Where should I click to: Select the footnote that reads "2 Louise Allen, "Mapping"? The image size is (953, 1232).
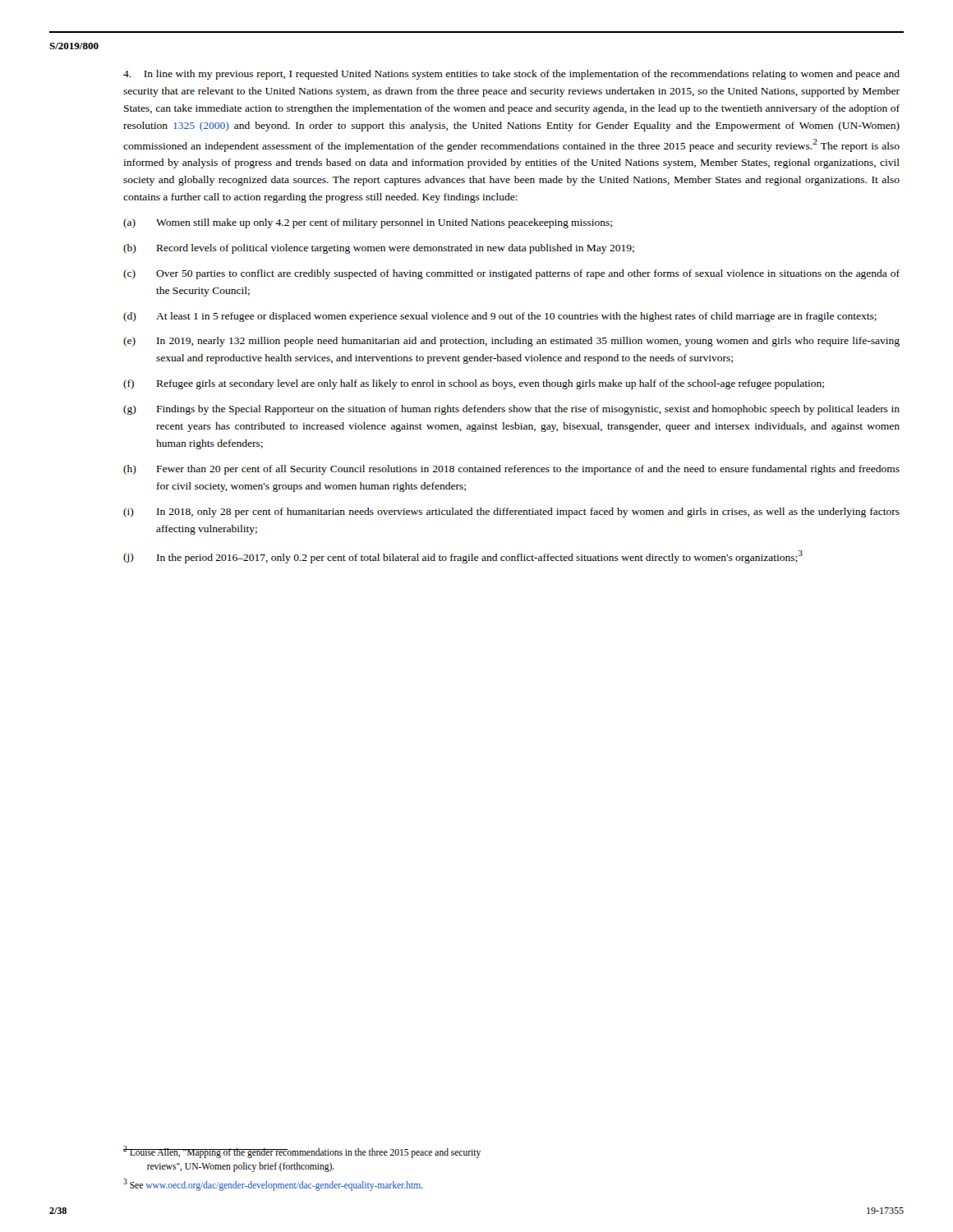pyautogui.click(x=302, y=1157)
